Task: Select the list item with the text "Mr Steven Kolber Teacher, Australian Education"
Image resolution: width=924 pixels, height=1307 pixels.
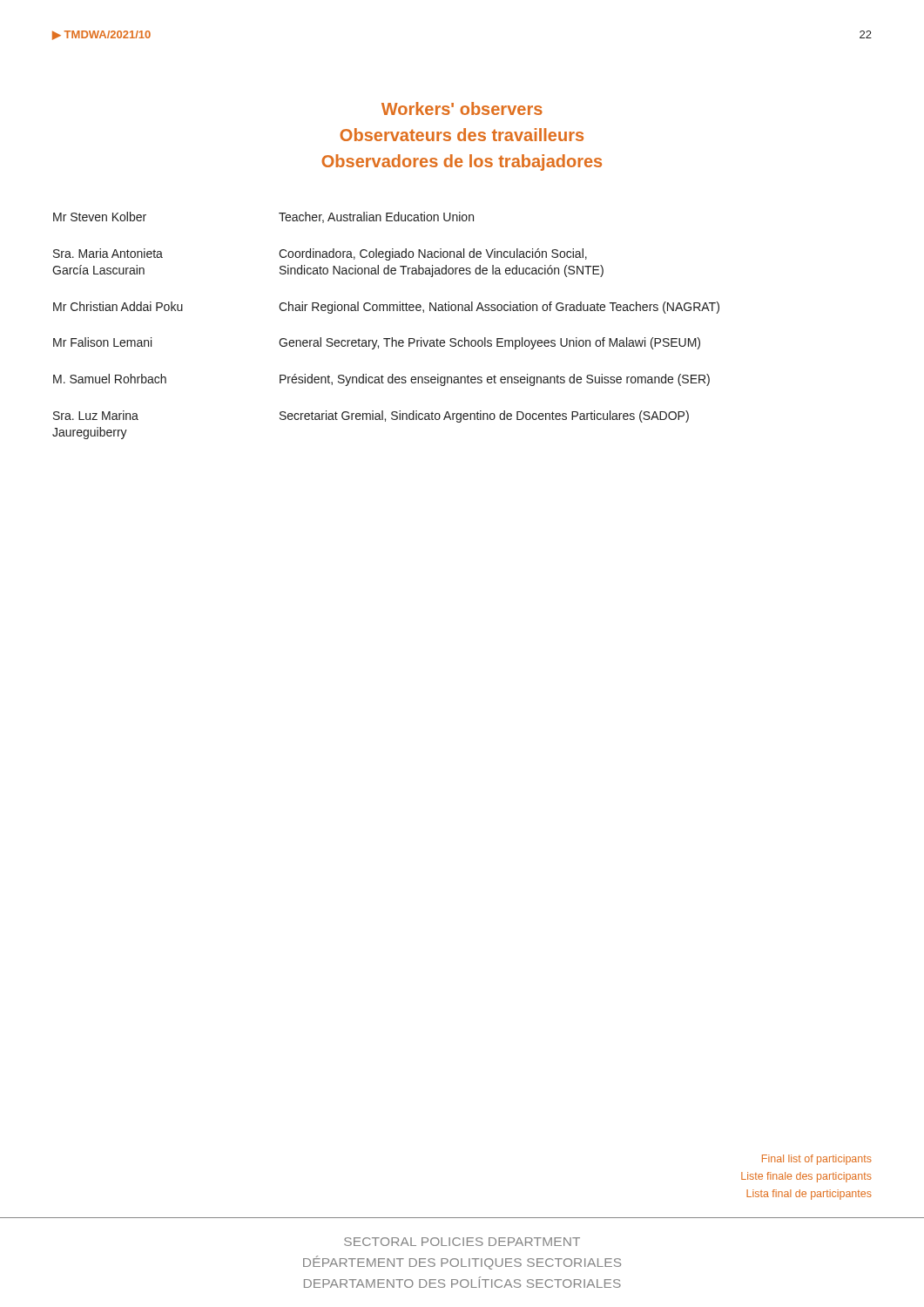Action: 462,218
